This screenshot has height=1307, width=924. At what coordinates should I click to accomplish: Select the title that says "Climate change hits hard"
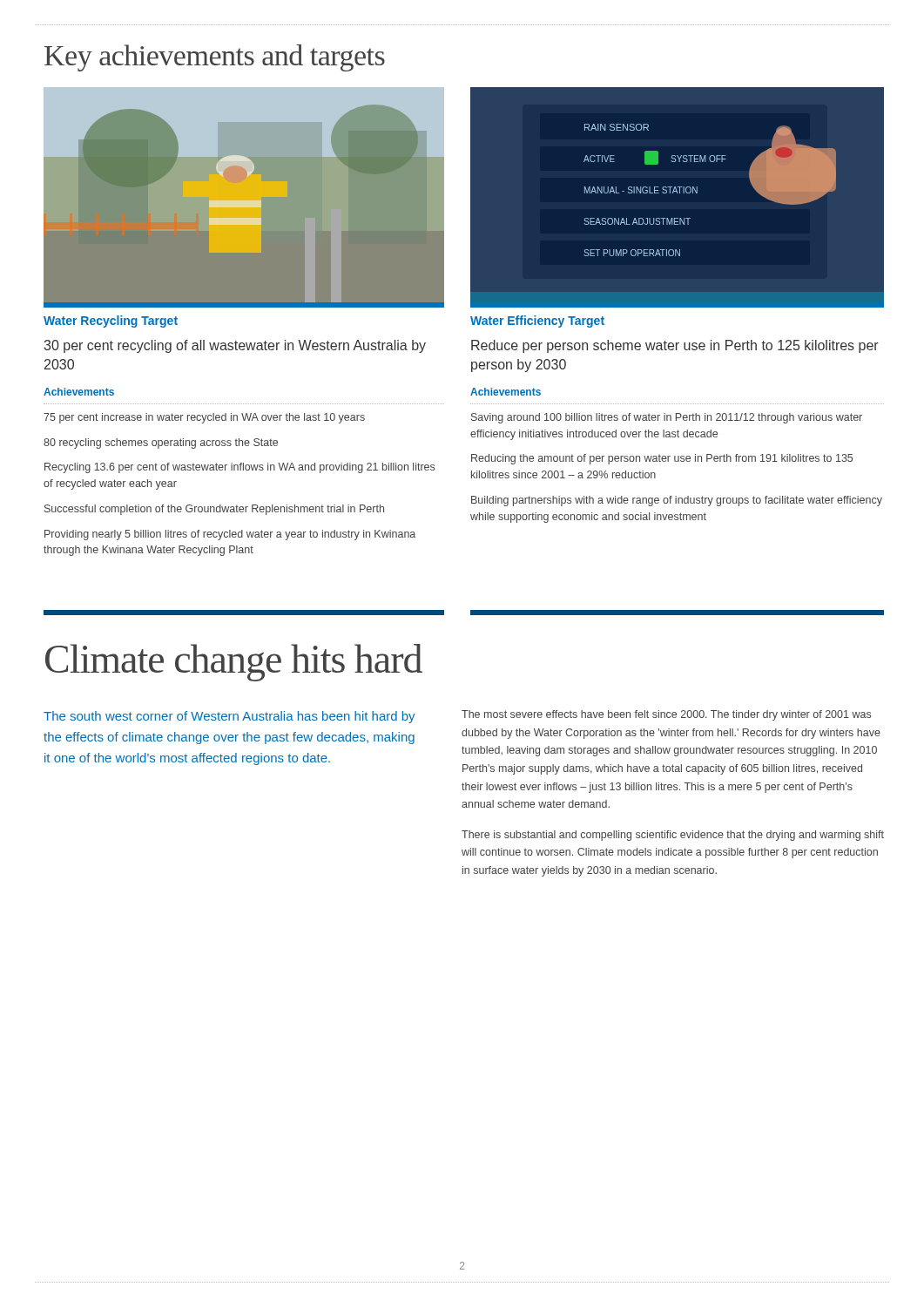[x=233, y=659]
